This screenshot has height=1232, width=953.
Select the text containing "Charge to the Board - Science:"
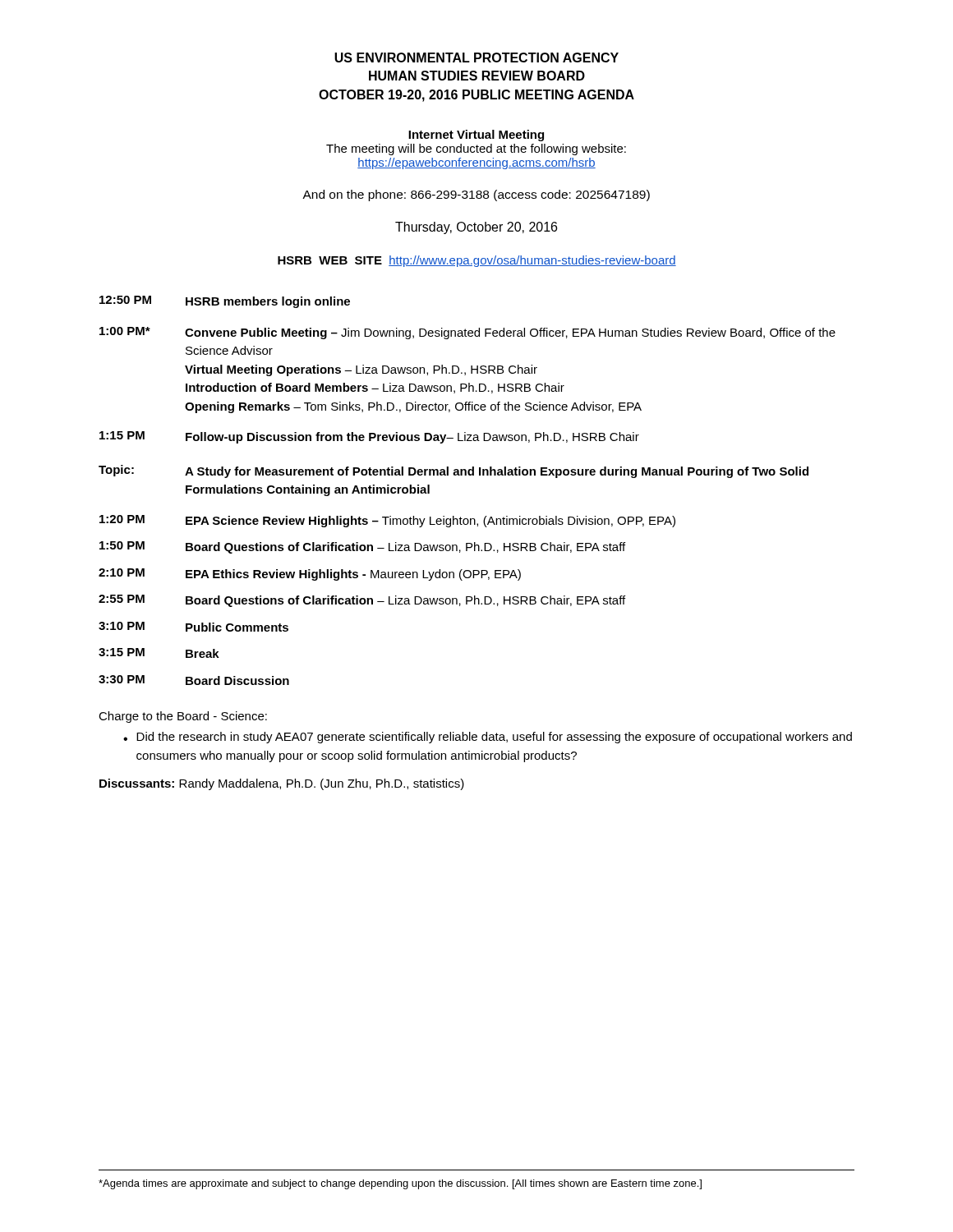(x=183, y=716)
